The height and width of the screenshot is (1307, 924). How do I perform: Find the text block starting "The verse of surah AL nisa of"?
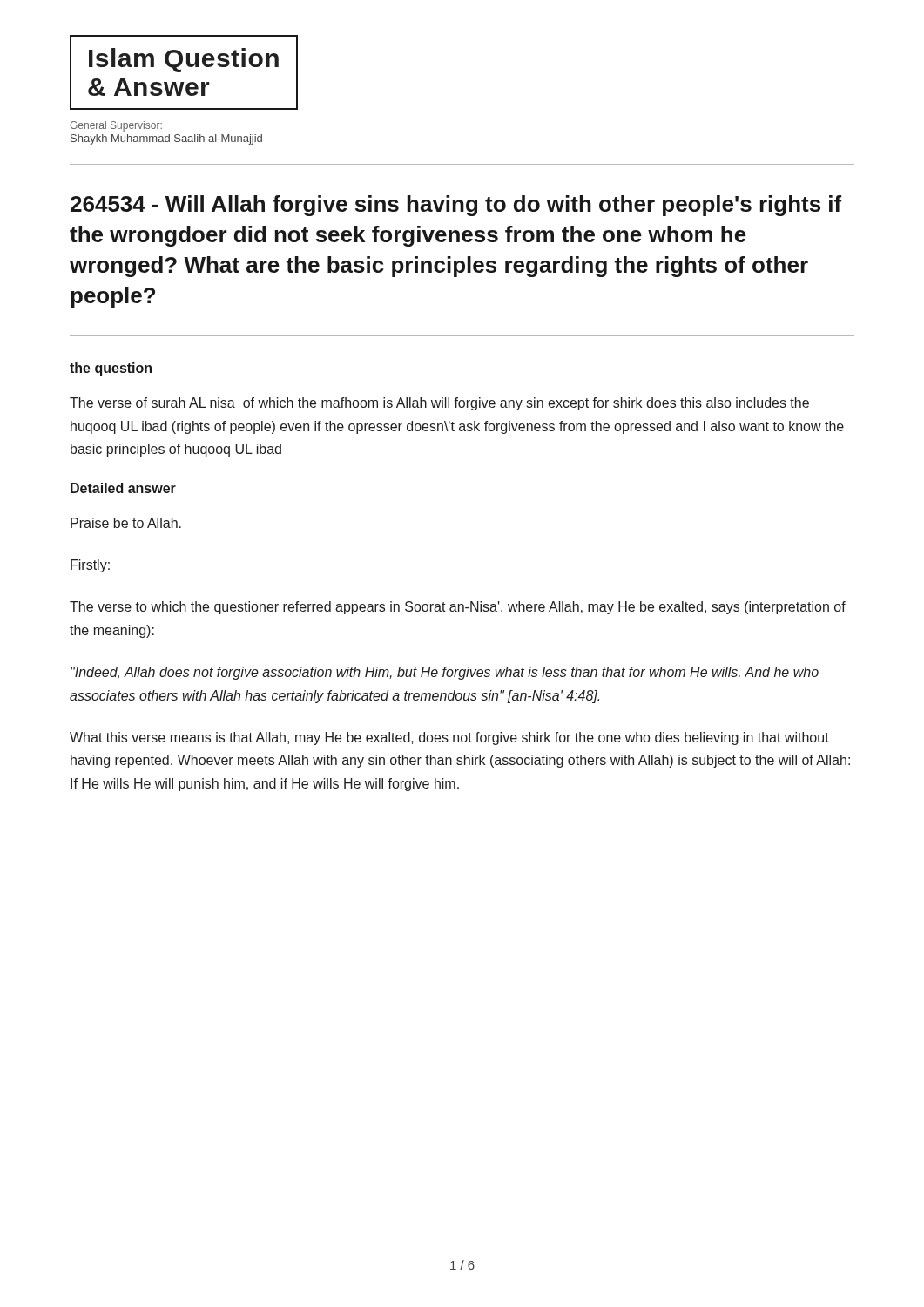coord(462,427)
